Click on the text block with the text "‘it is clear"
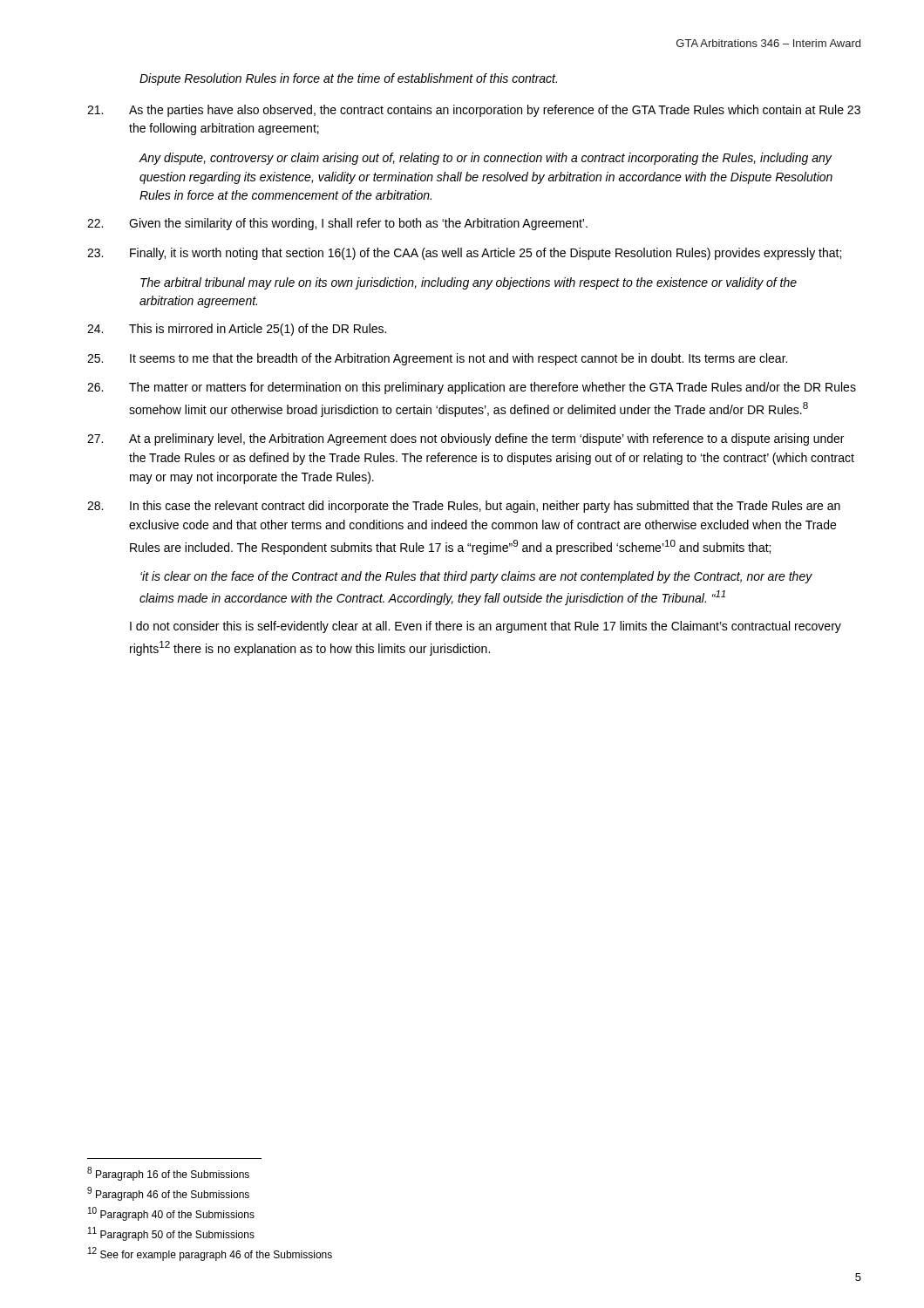The image size is (924, 1308). pos(476,587)
